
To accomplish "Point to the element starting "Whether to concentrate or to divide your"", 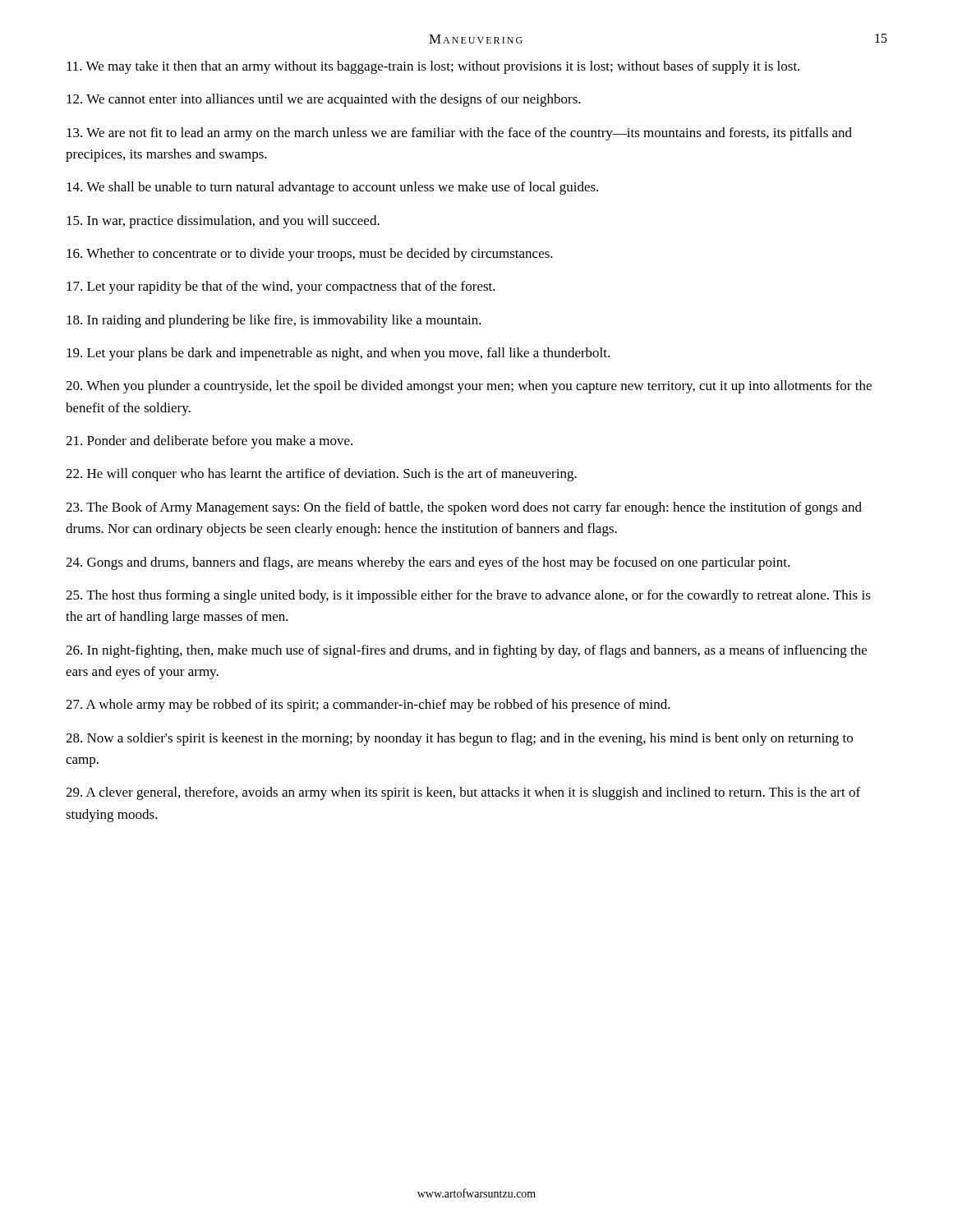I will pyautogui.click(x=310, y=253).
